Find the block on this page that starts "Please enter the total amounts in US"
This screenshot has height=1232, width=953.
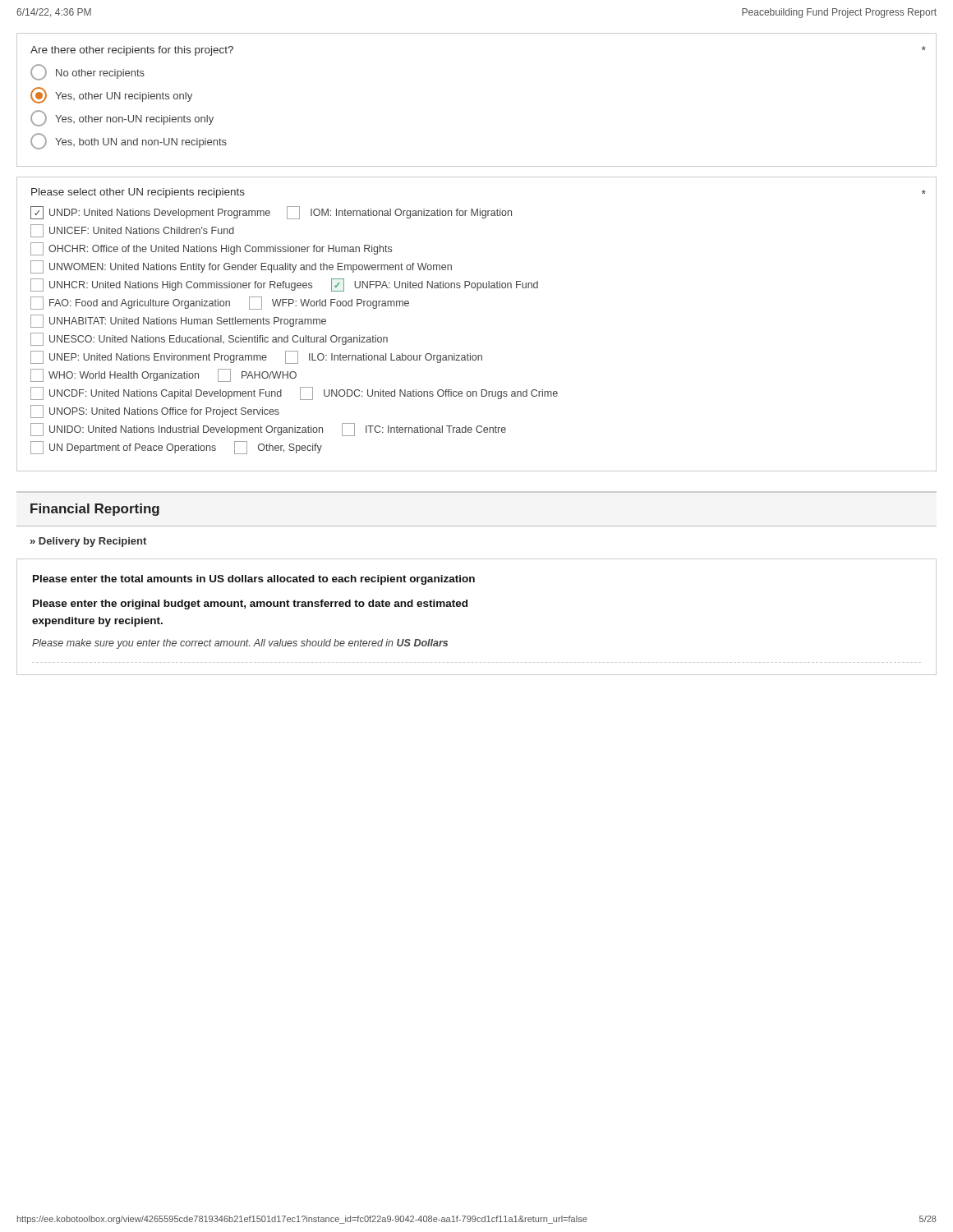(x=254, y=580)
